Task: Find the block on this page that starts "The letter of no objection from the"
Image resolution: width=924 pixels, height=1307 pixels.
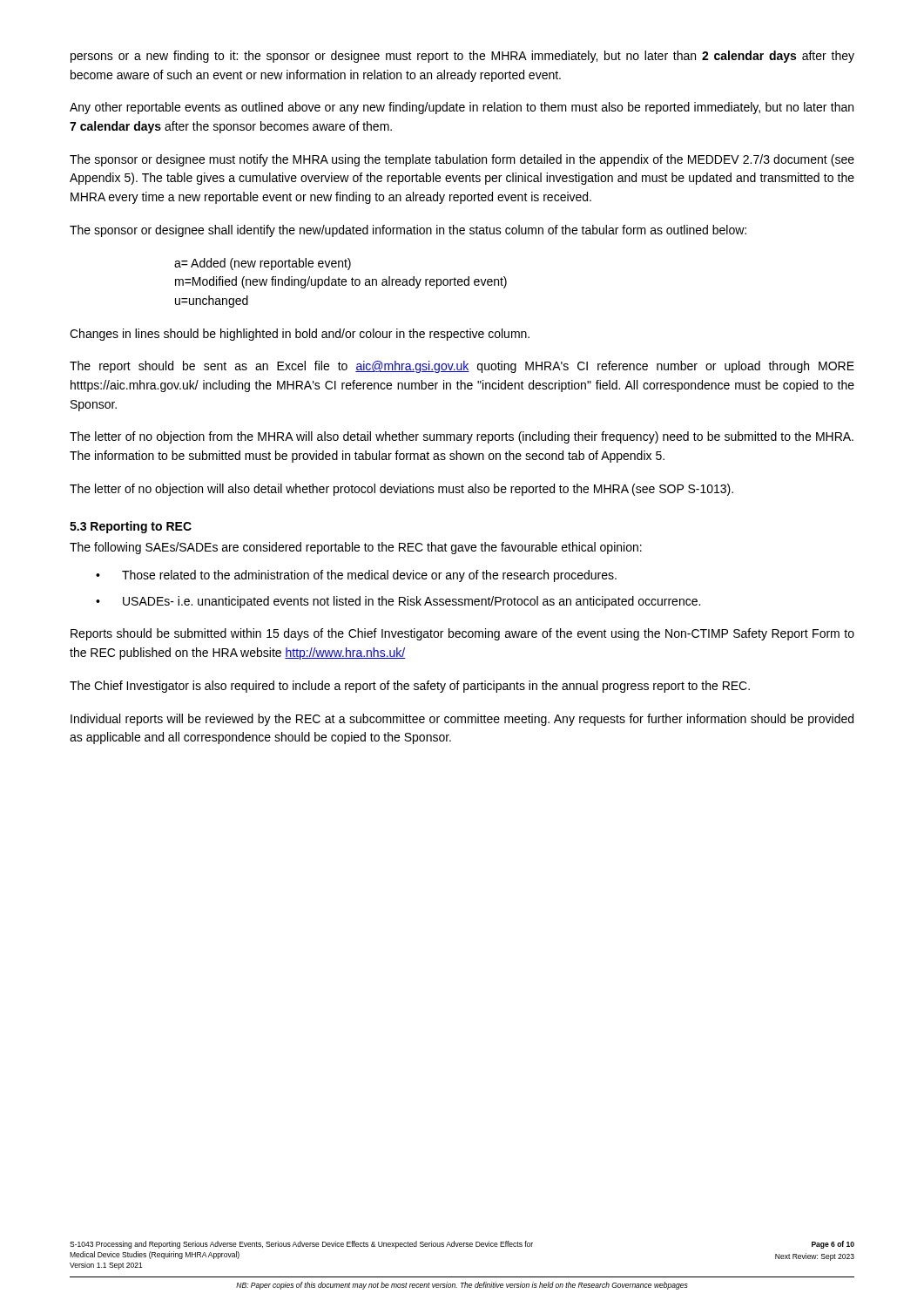Action: coord(462,446)
